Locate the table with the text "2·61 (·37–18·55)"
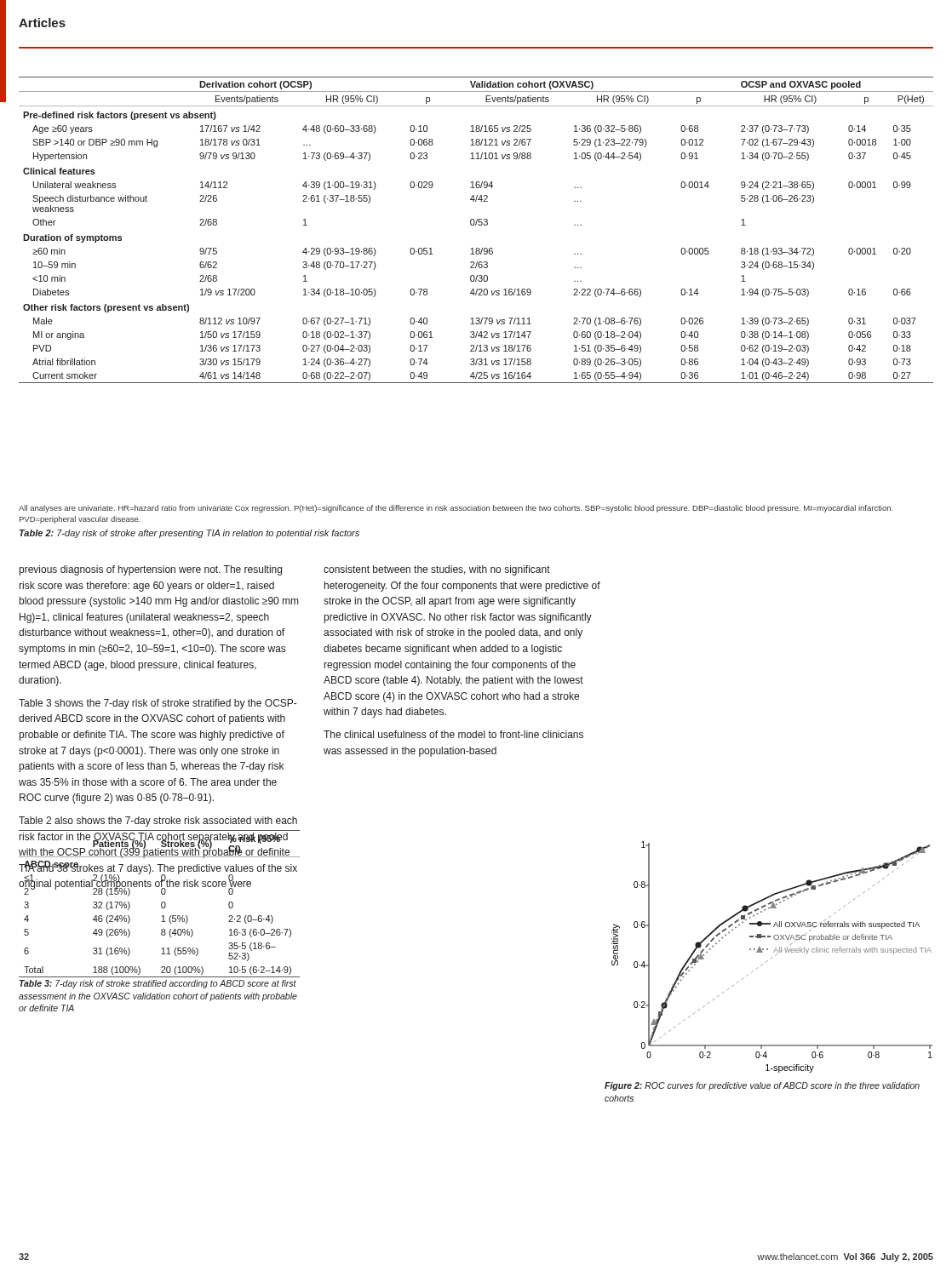Image resolution: width=952 pixels, height=1277 pixels. (x=476, y=230)
